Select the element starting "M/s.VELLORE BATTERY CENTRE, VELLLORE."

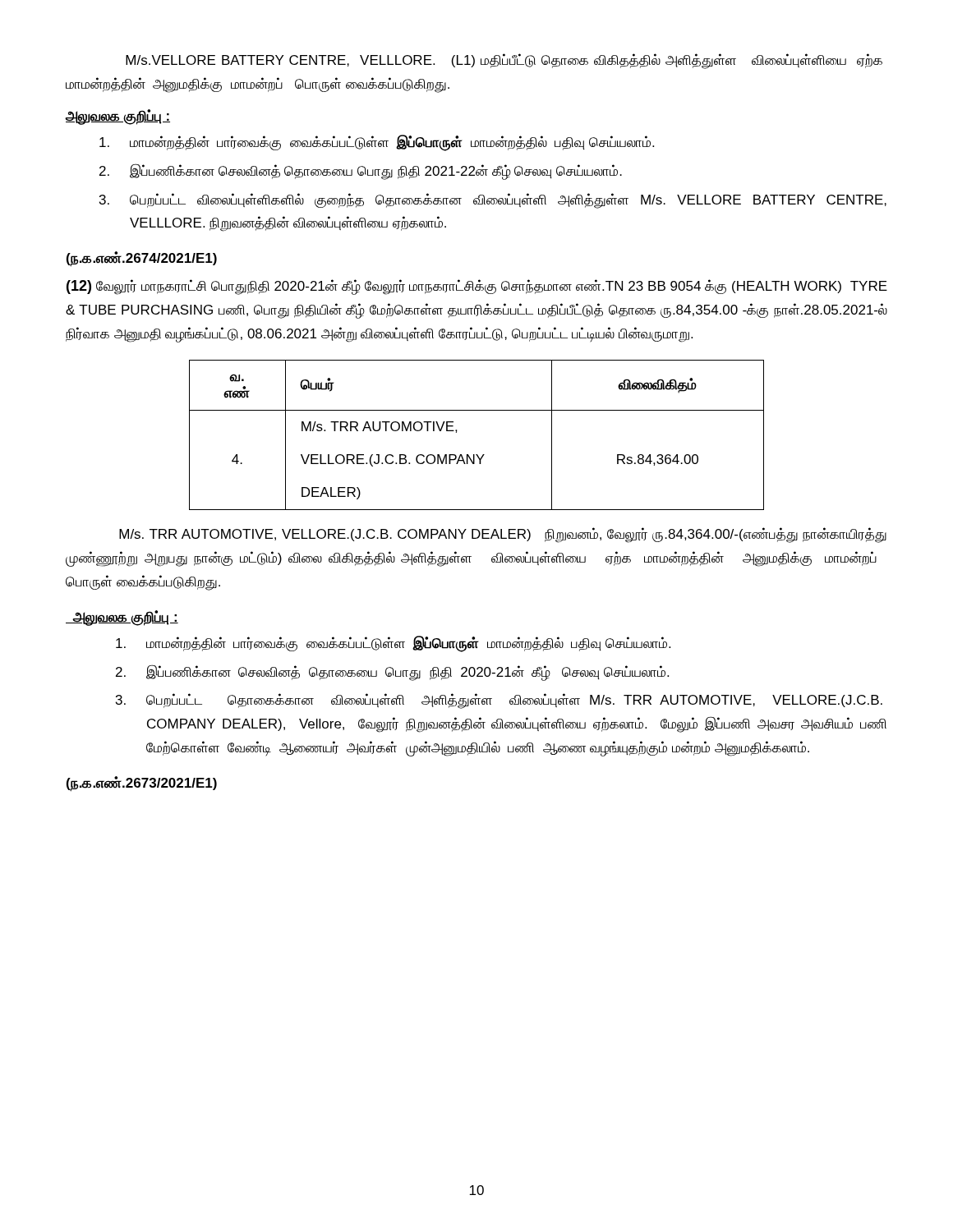(476, 72)
